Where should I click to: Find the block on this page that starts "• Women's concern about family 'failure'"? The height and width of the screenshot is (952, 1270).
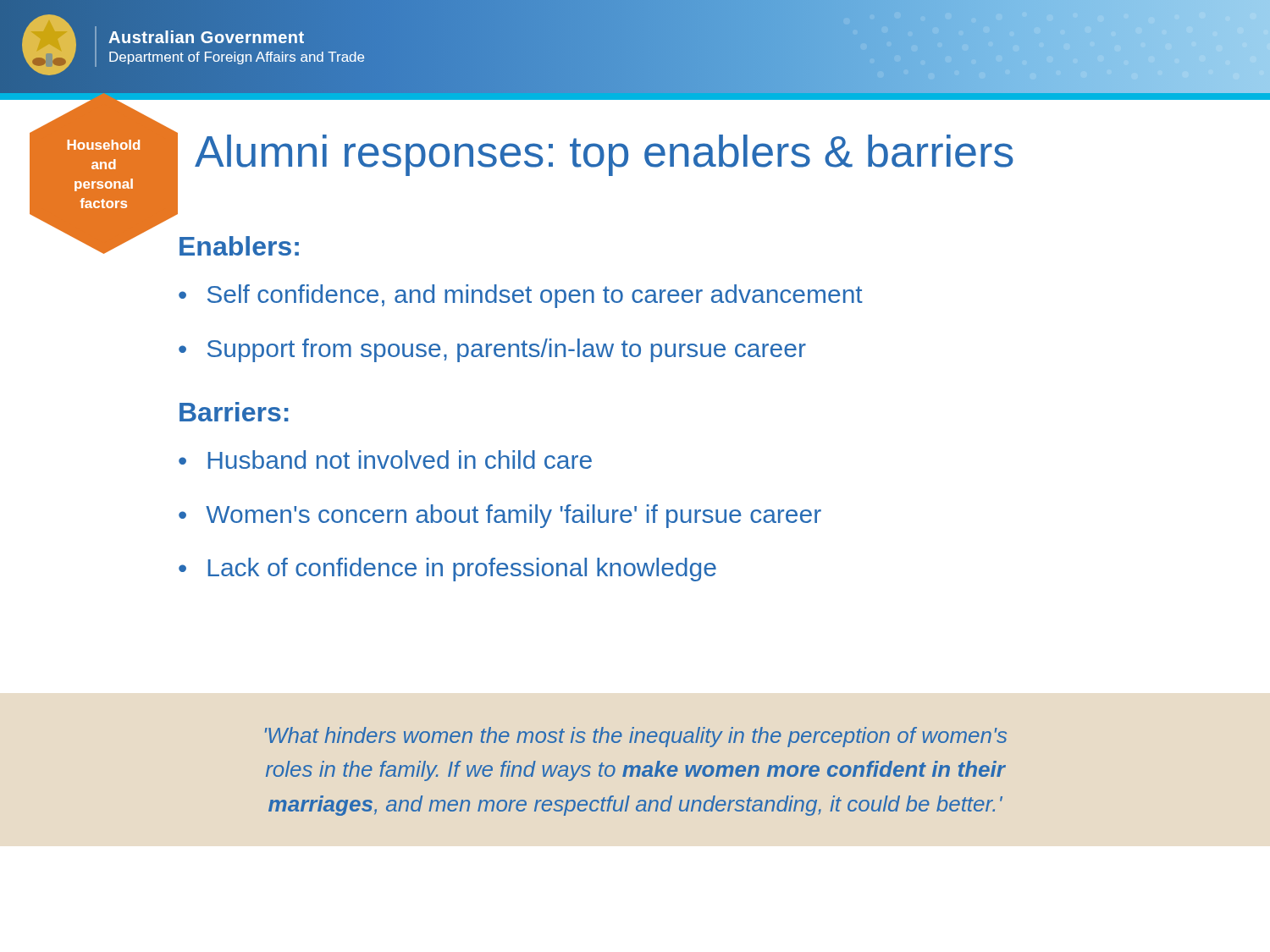coord(500,515)
